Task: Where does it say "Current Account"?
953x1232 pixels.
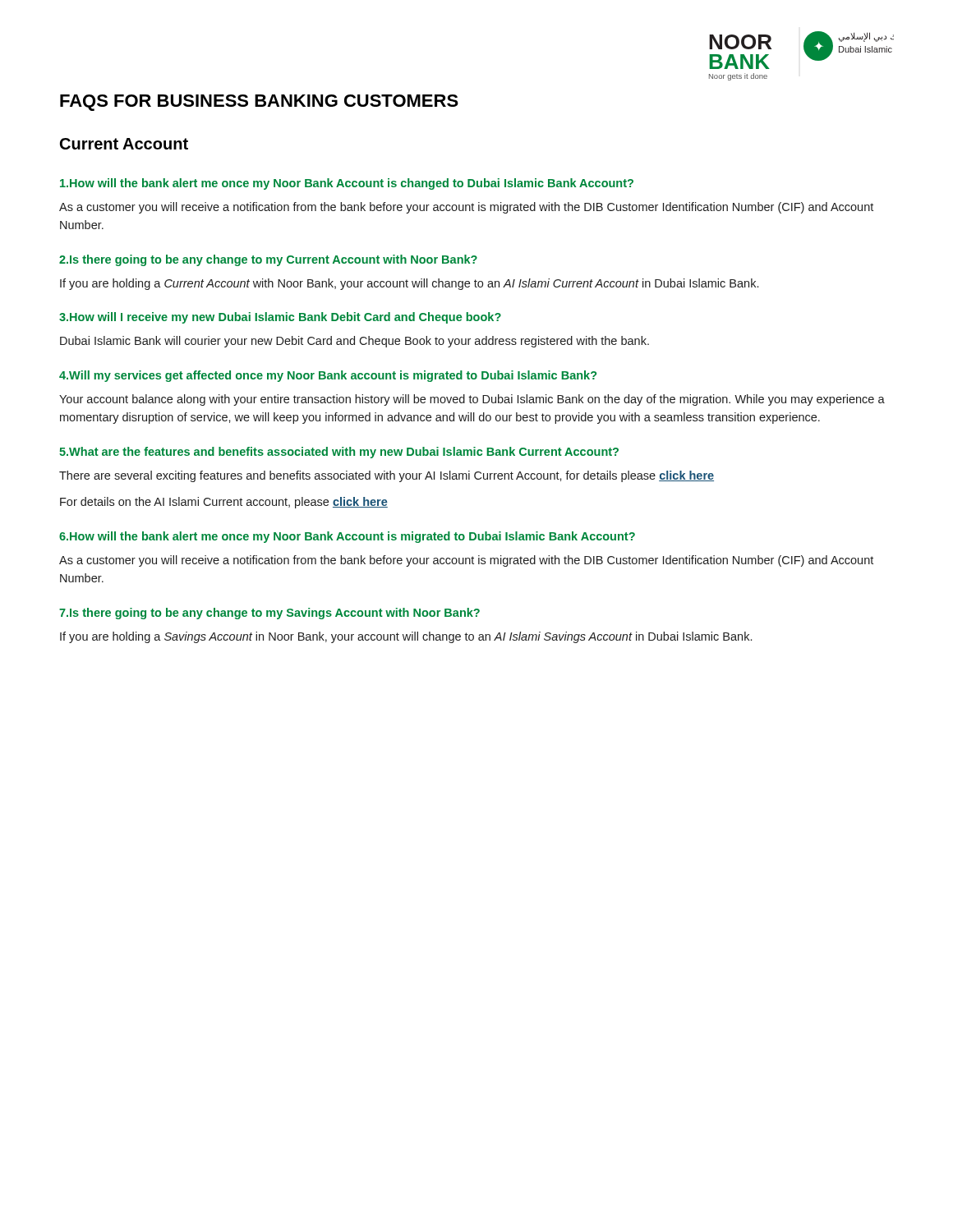Action: [x=124, y=144]
